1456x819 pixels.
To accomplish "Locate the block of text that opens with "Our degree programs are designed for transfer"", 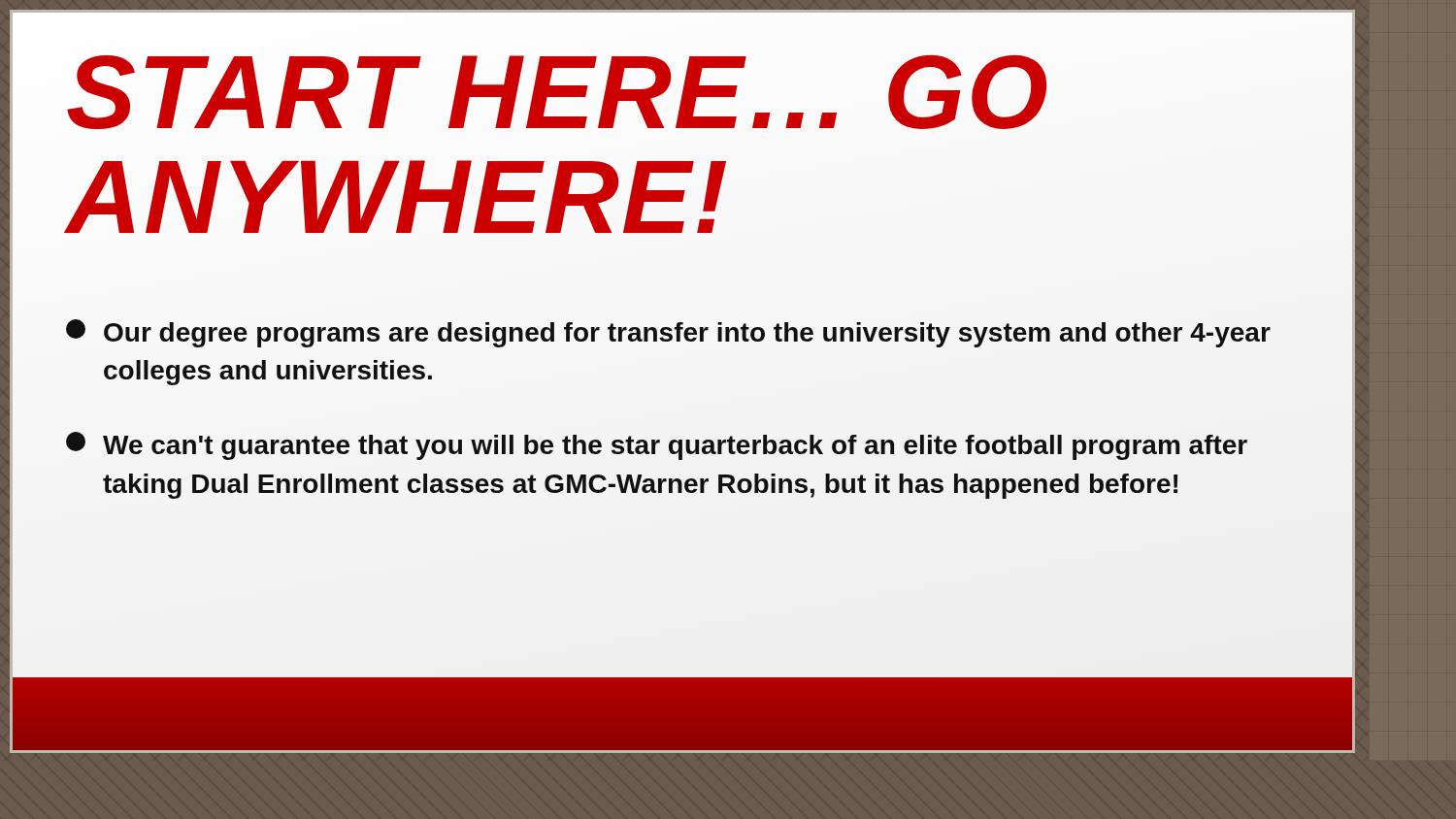I will pyautogui.click(x=687, y=351).
